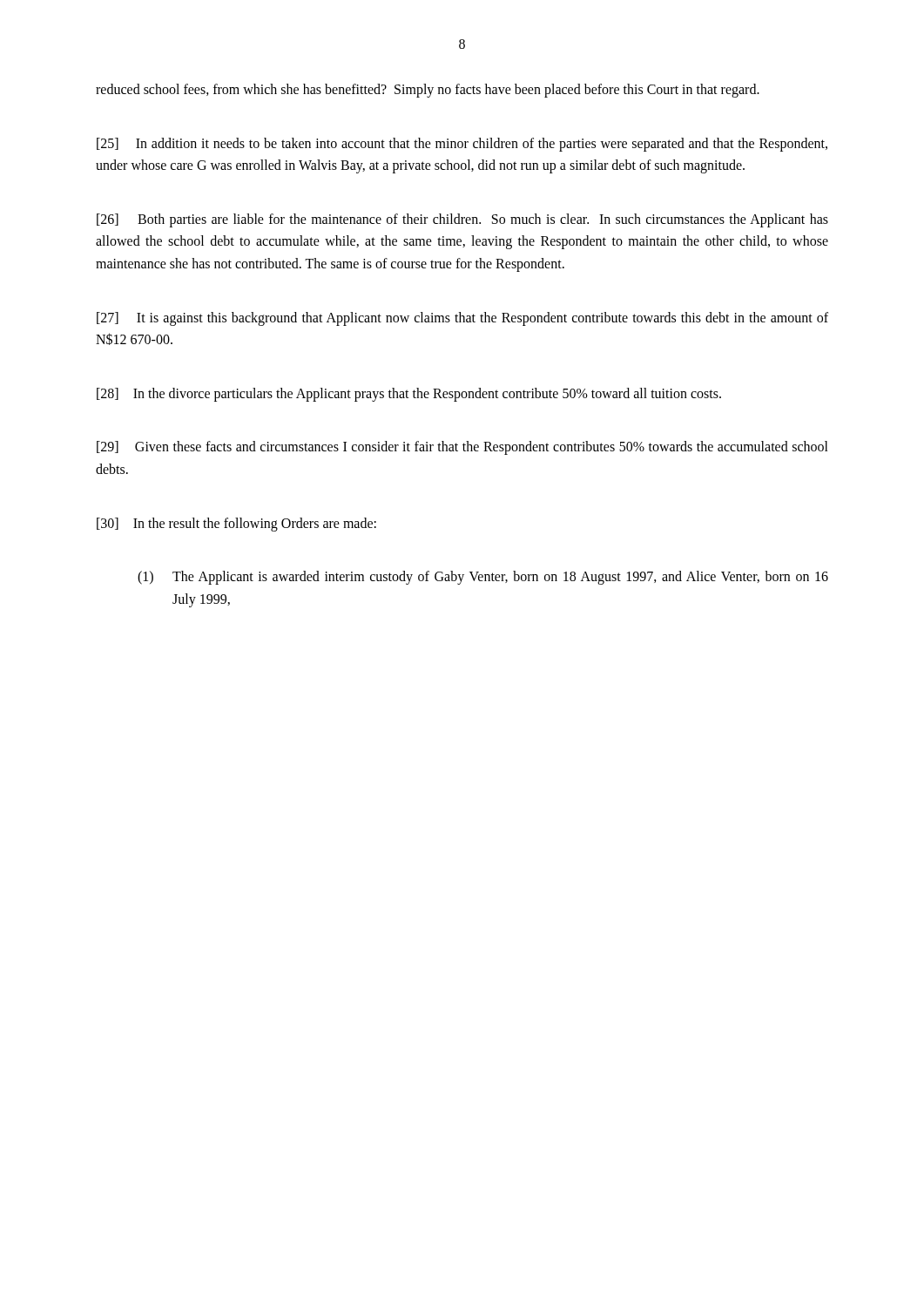The width and height of the screenshot is (924, 1307).
Task: Find the block on this page that starts "(1) The Applicant is awarded interim custody of"
Action: pyautogui.click(x=462, y=588)
